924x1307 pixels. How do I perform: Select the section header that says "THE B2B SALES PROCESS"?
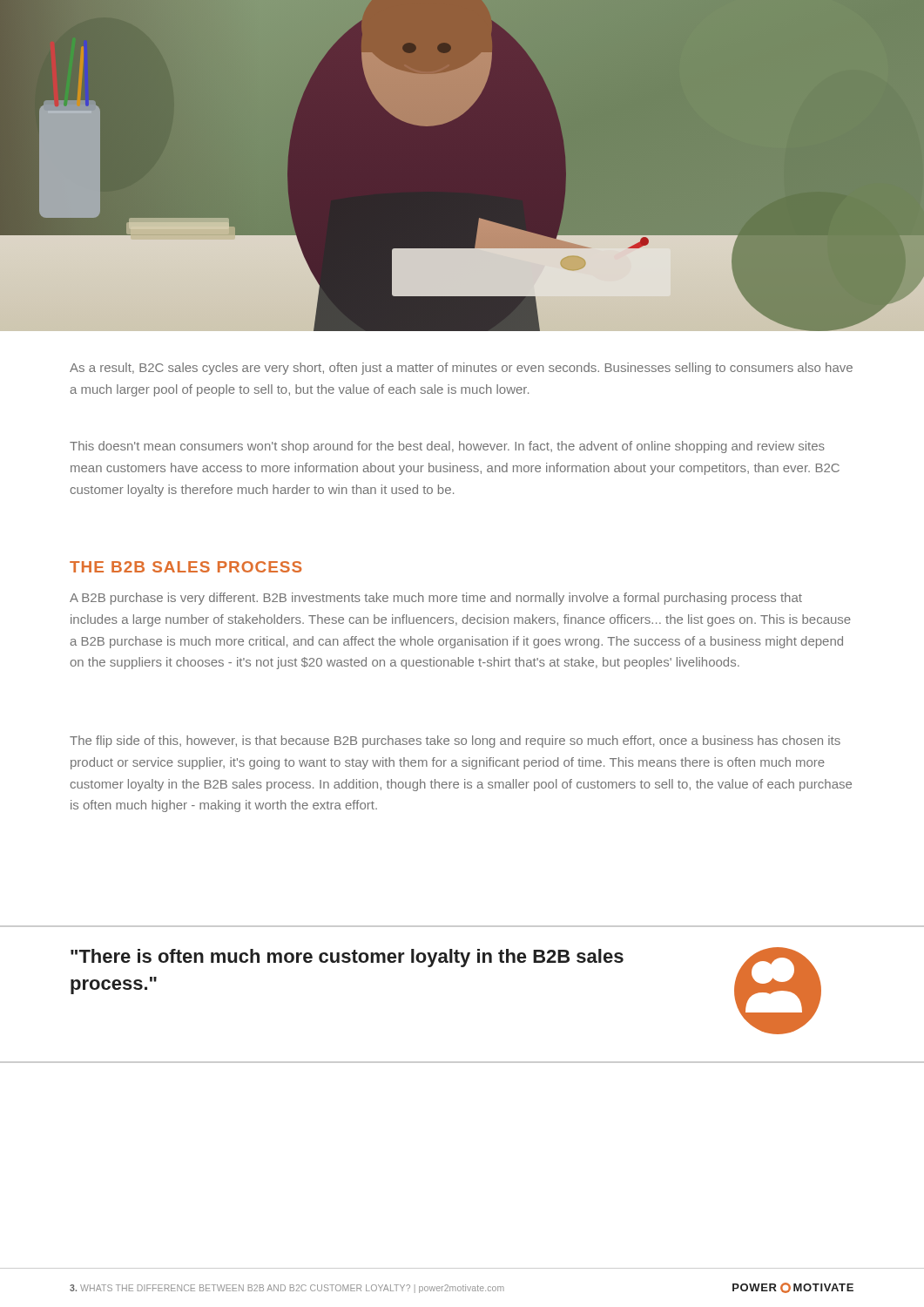click(x=186, y=567)
